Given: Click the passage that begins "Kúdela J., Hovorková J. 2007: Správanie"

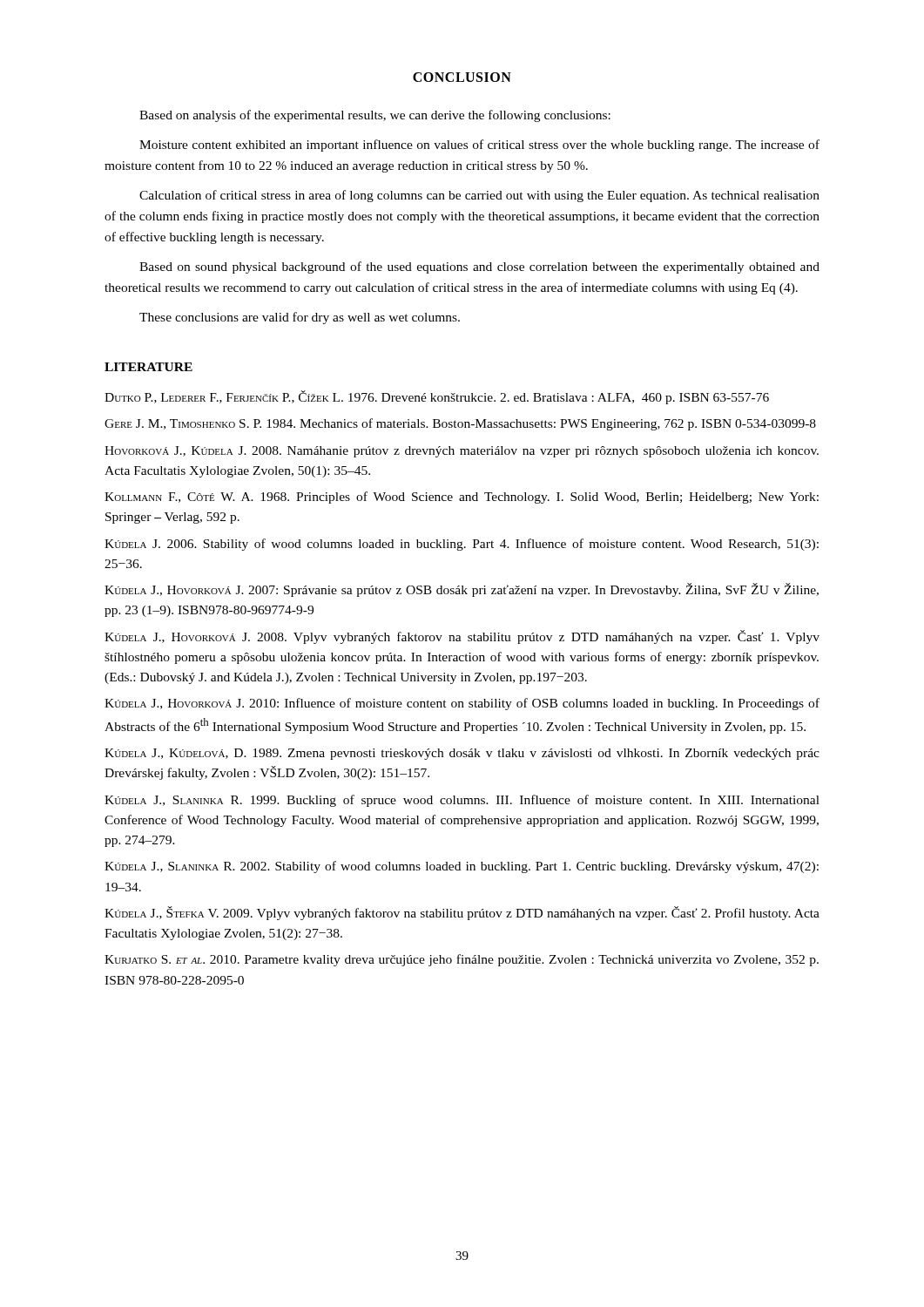Looking at the screenshot, I should click(x=462, y=600).
